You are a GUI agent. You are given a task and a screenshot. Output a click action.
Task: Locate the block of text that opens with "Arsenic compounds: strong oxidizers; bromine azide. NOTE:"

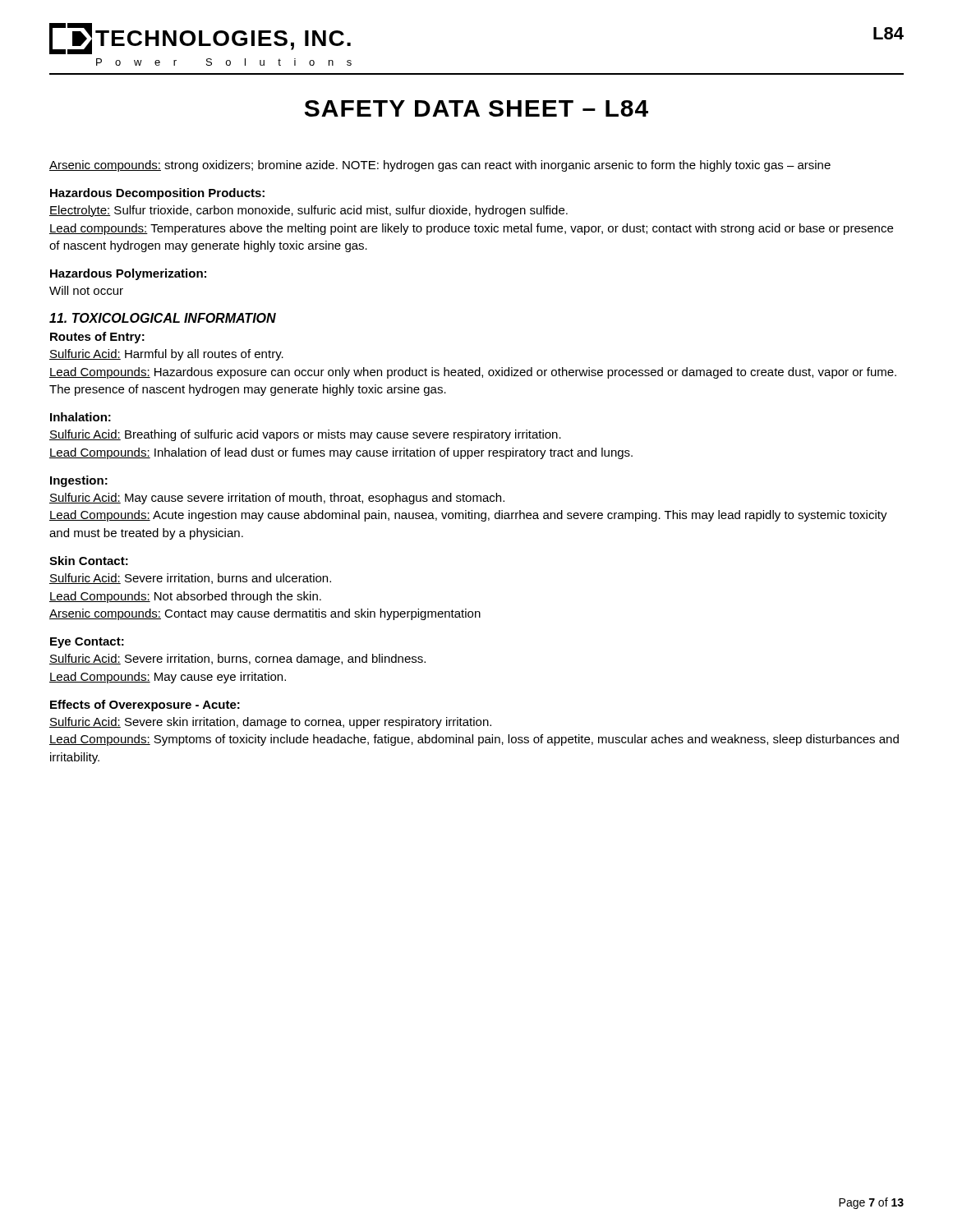[440, 165]
